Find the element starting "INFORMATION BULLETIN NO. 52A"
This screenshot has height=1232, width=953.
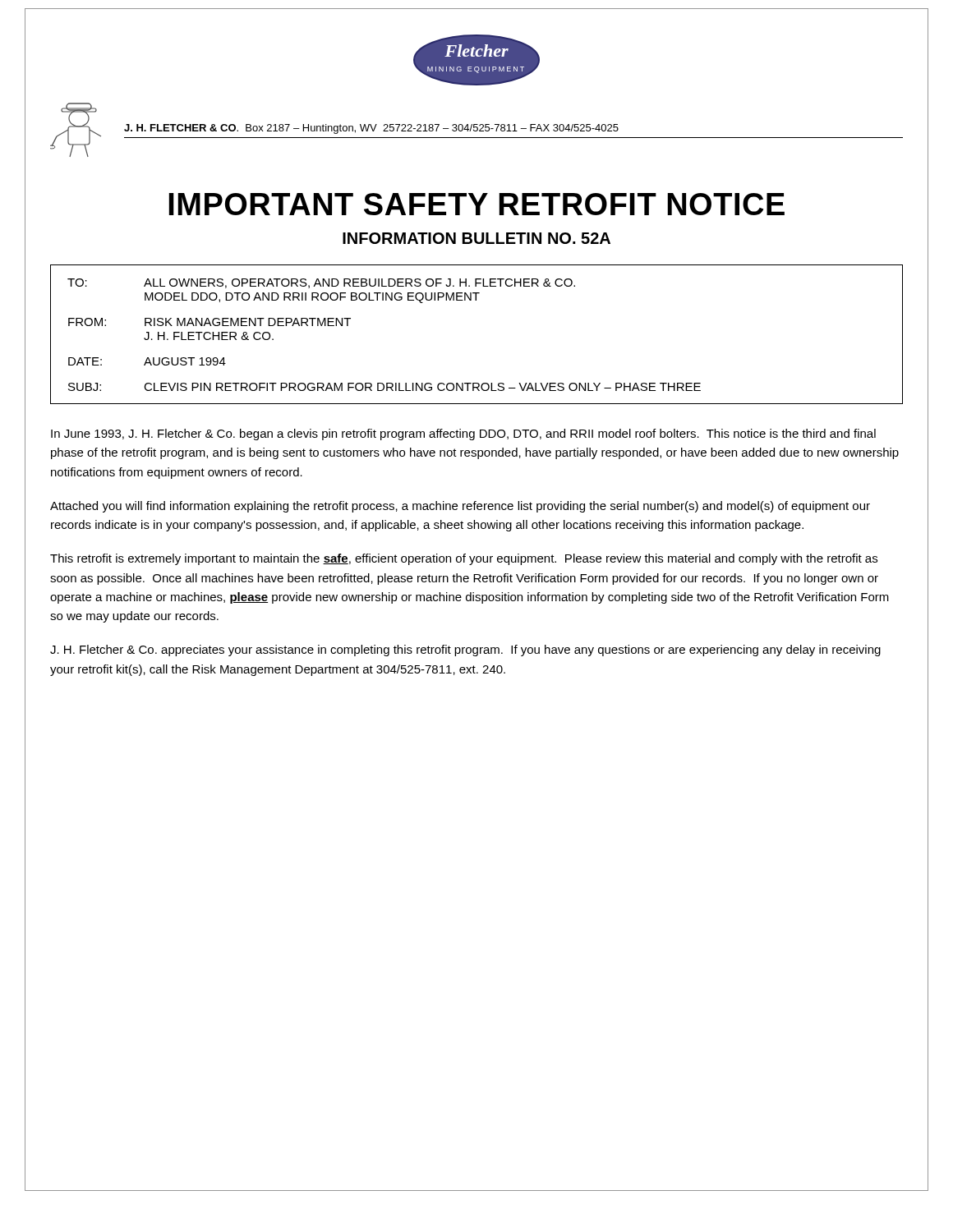tap(476, 238)
